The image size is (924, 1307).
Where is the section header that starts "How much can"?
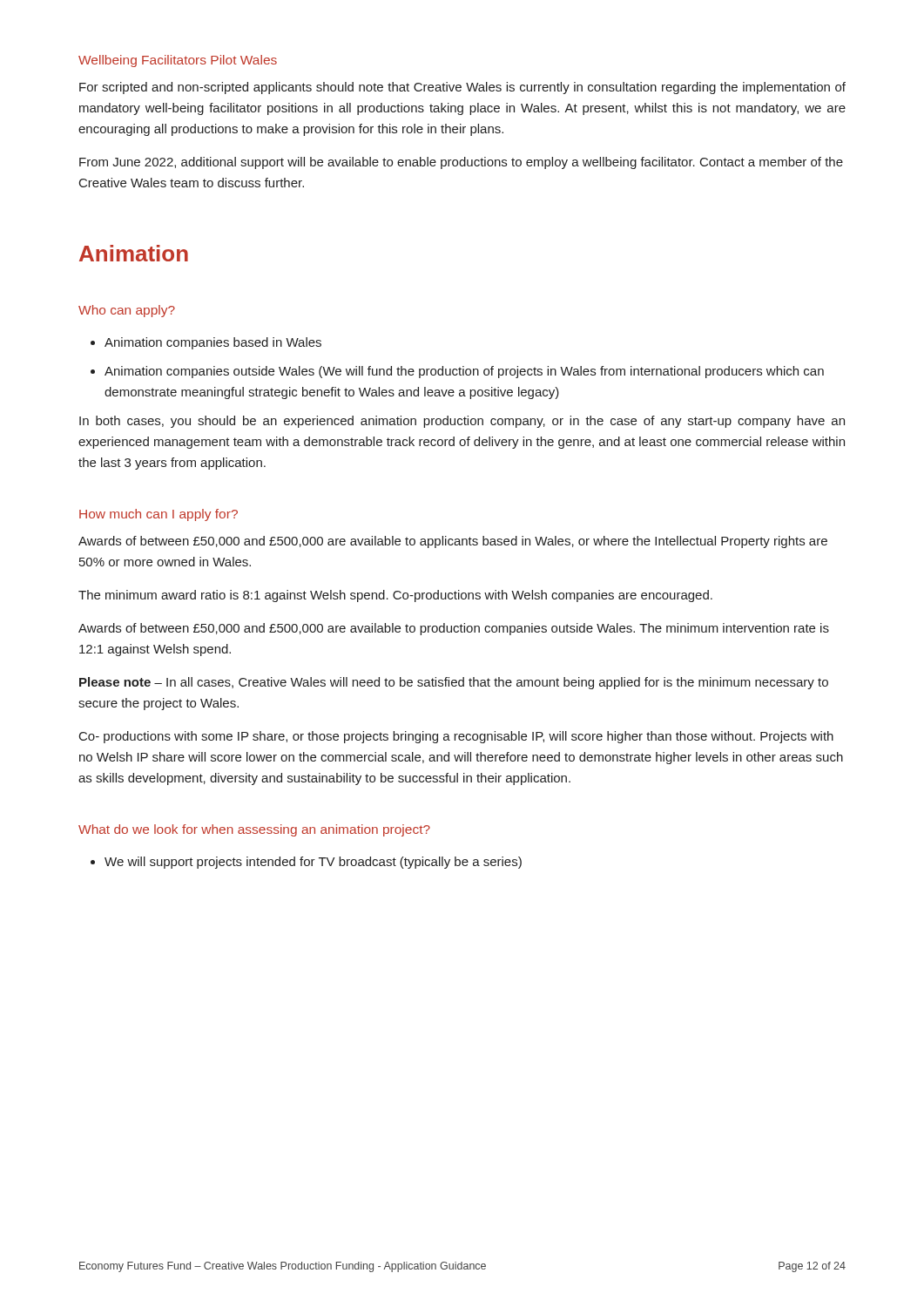(158, 513)
